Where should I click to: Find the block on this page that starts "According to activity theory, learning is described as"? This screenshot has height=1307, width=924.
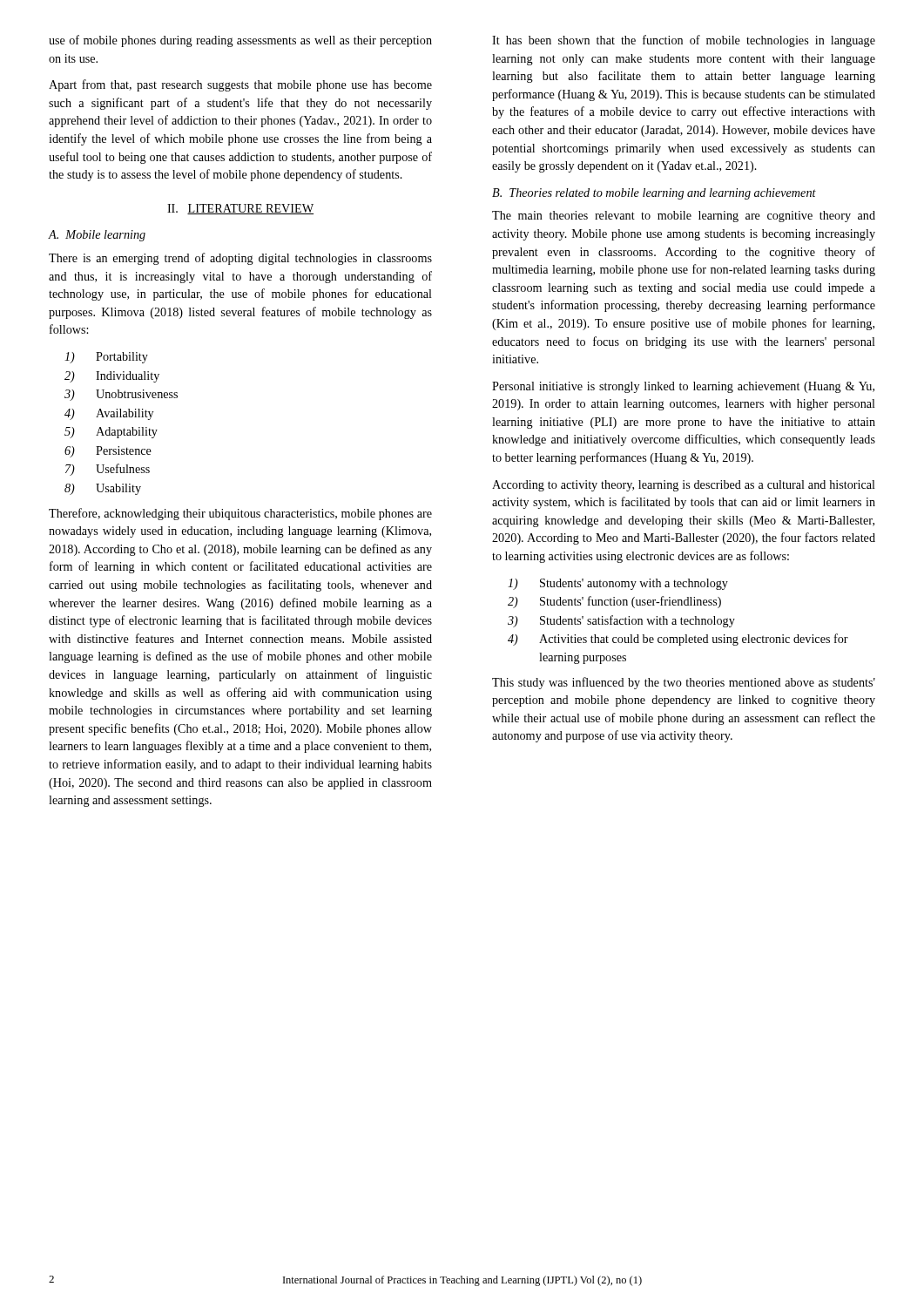click(x=684, y=520)
